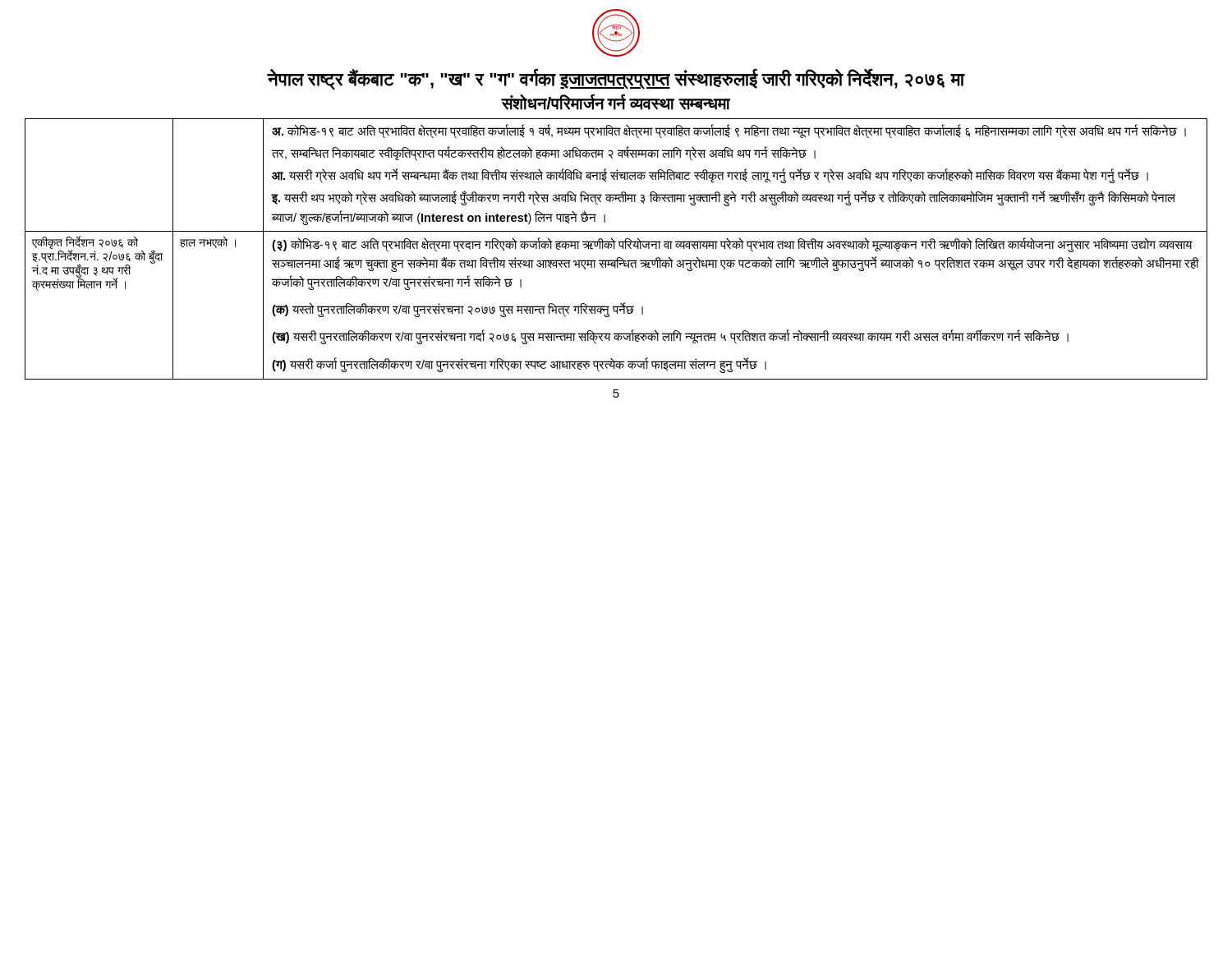Click on the table containing "अ. कोभिड-१९ बाट अति"
The image size is (1232, 953).
(x=616, y=249)
